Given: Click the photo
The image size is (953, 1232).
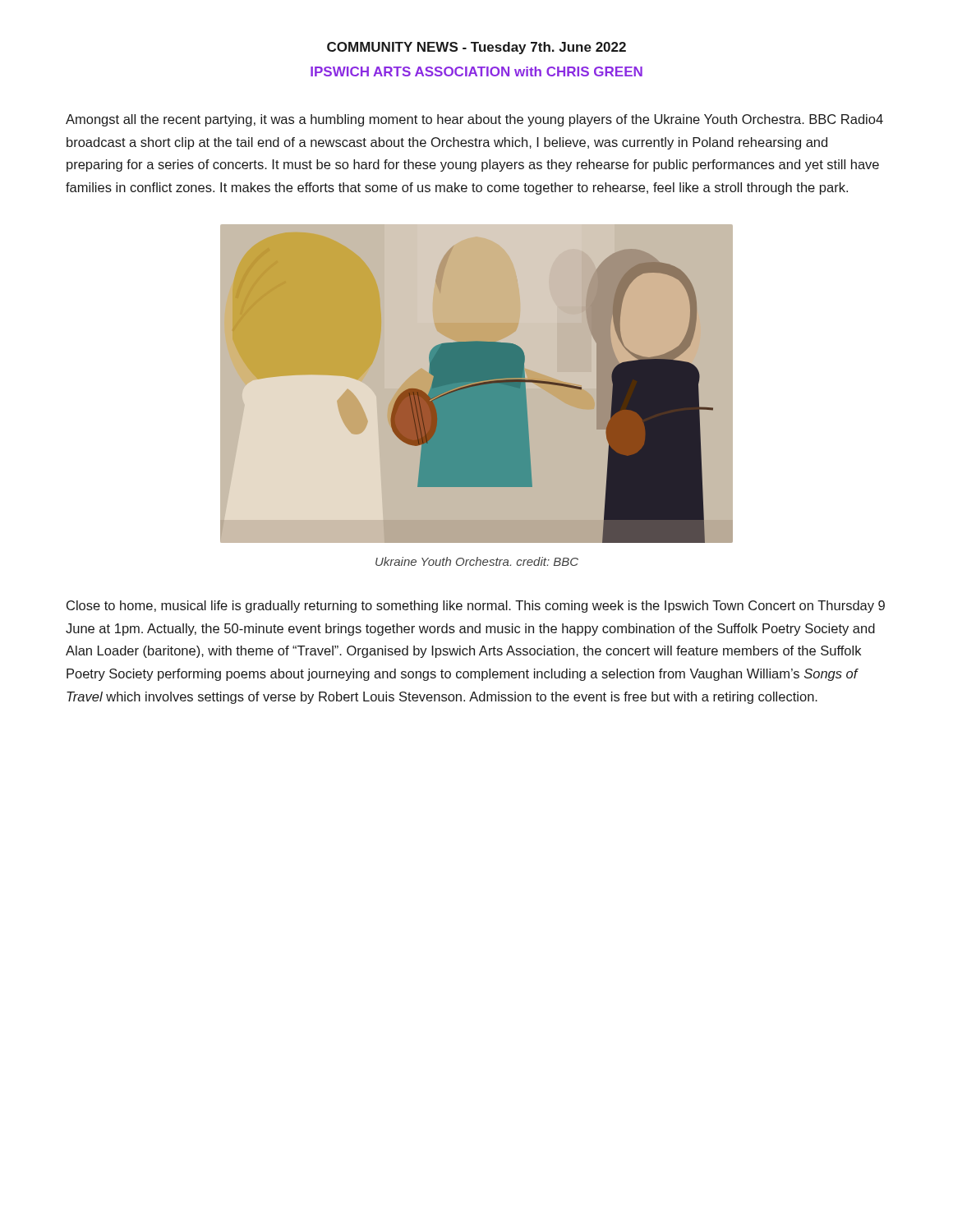Looking at the screenshot, I should [x=476, y=385].
